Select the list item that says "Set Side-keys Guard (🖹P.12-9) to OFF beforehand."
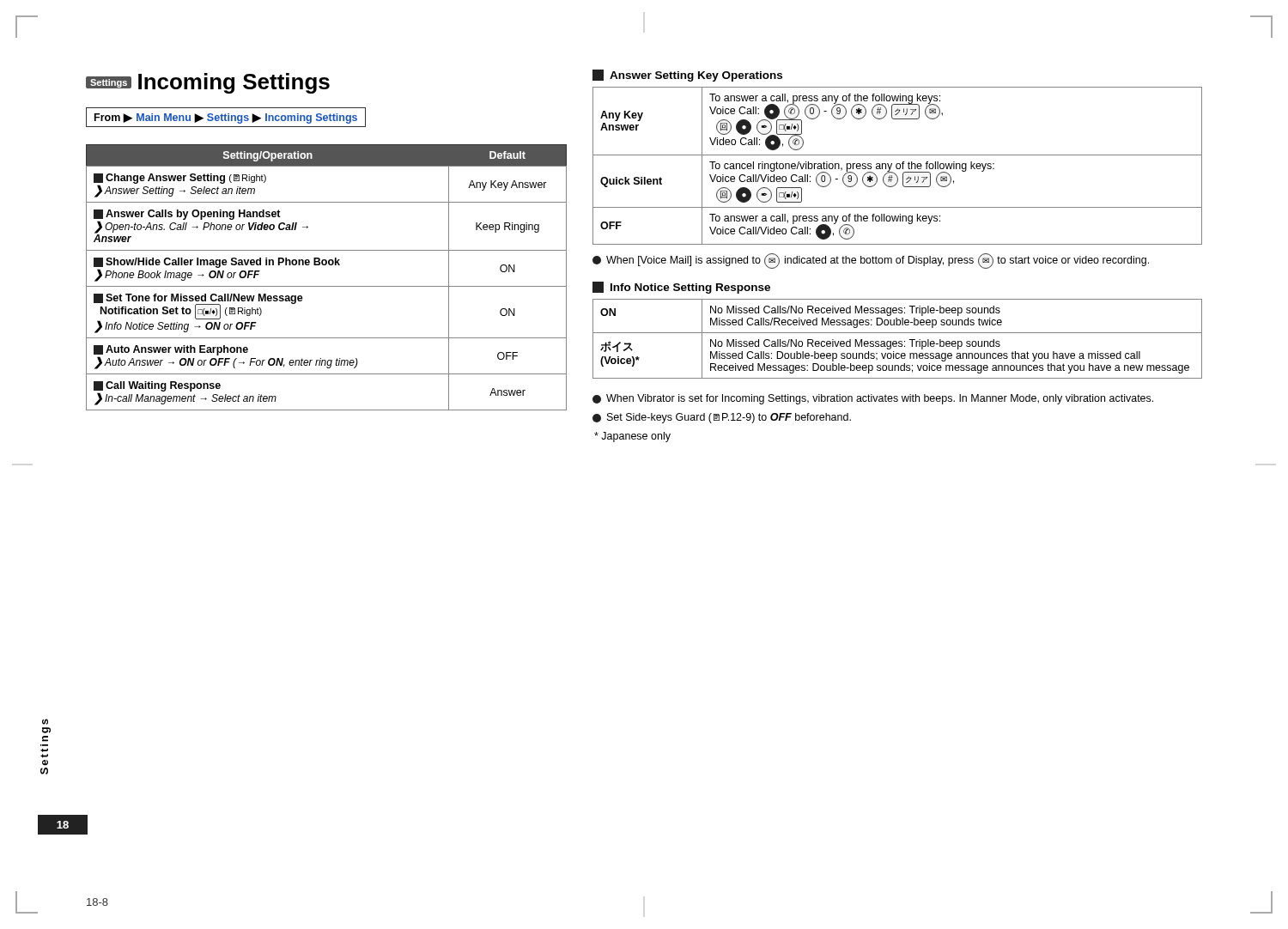The image size is (1288, 929). (722, 417)
